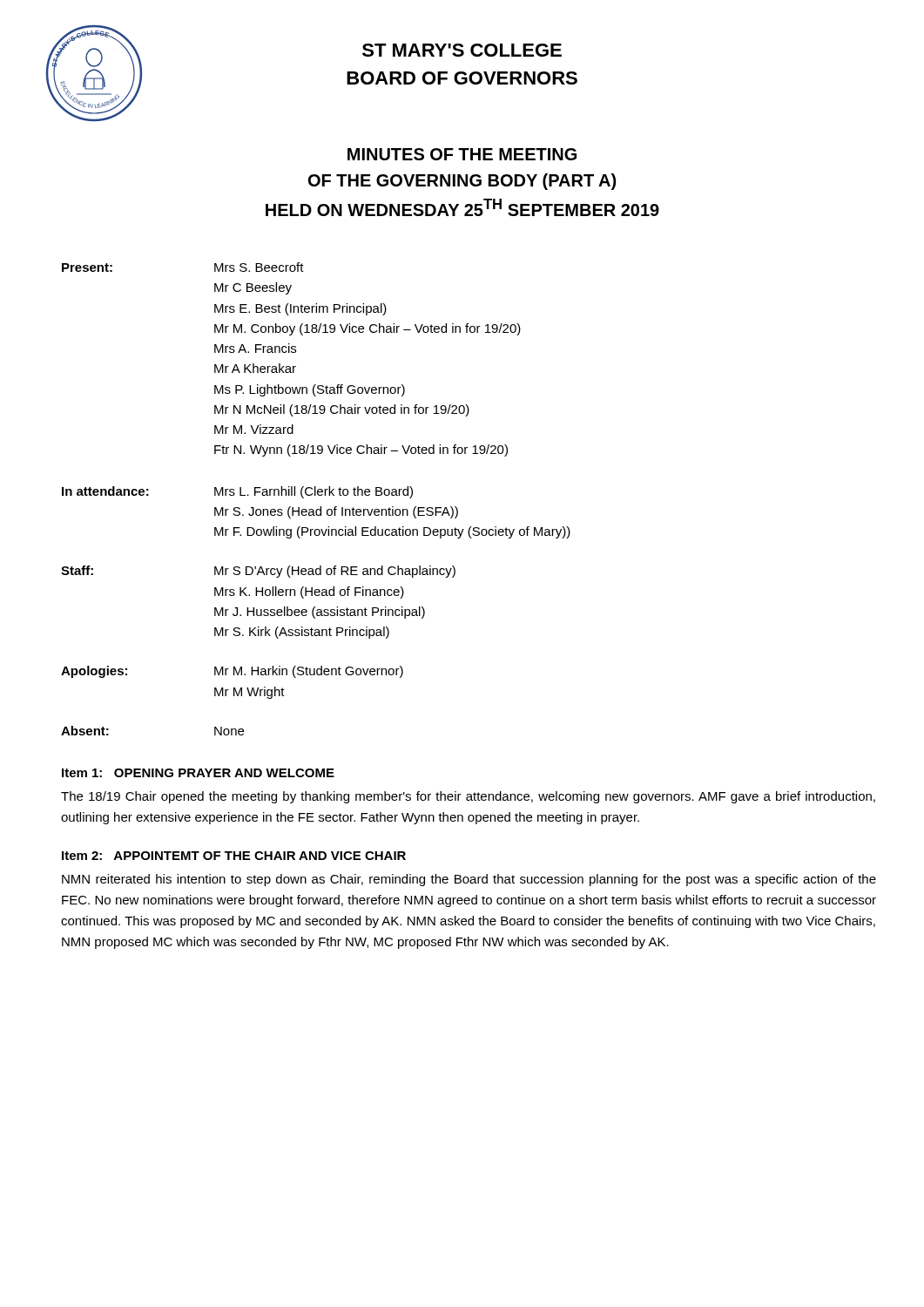Find the text starting "NMN reiterated his intention to step"
The width and height of the screenshot is (924, 1307).
pyautogui.click(x=469, y=910)
